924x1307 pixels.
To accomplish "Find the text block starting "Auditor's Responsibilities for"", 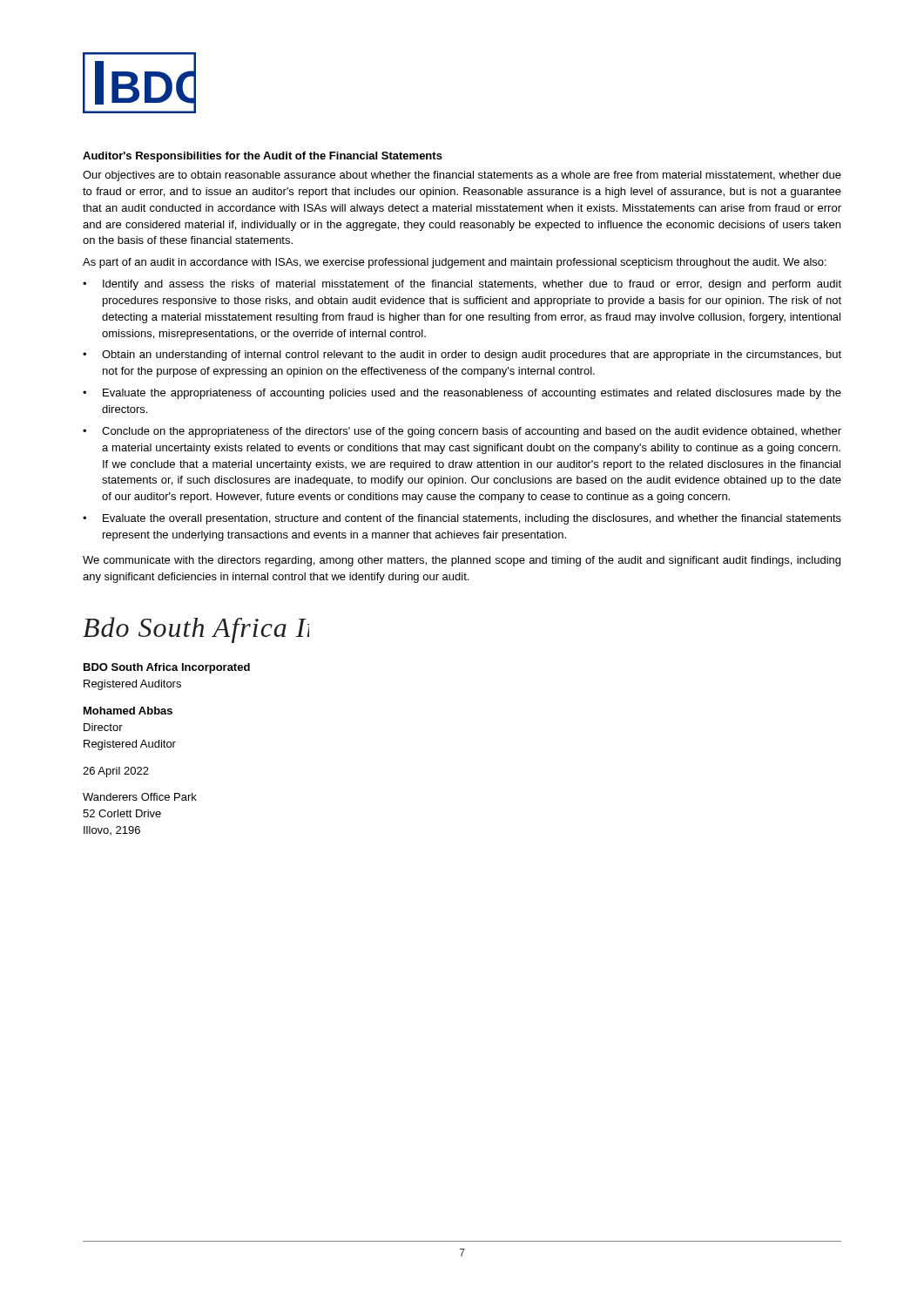I will coord(263,156).
